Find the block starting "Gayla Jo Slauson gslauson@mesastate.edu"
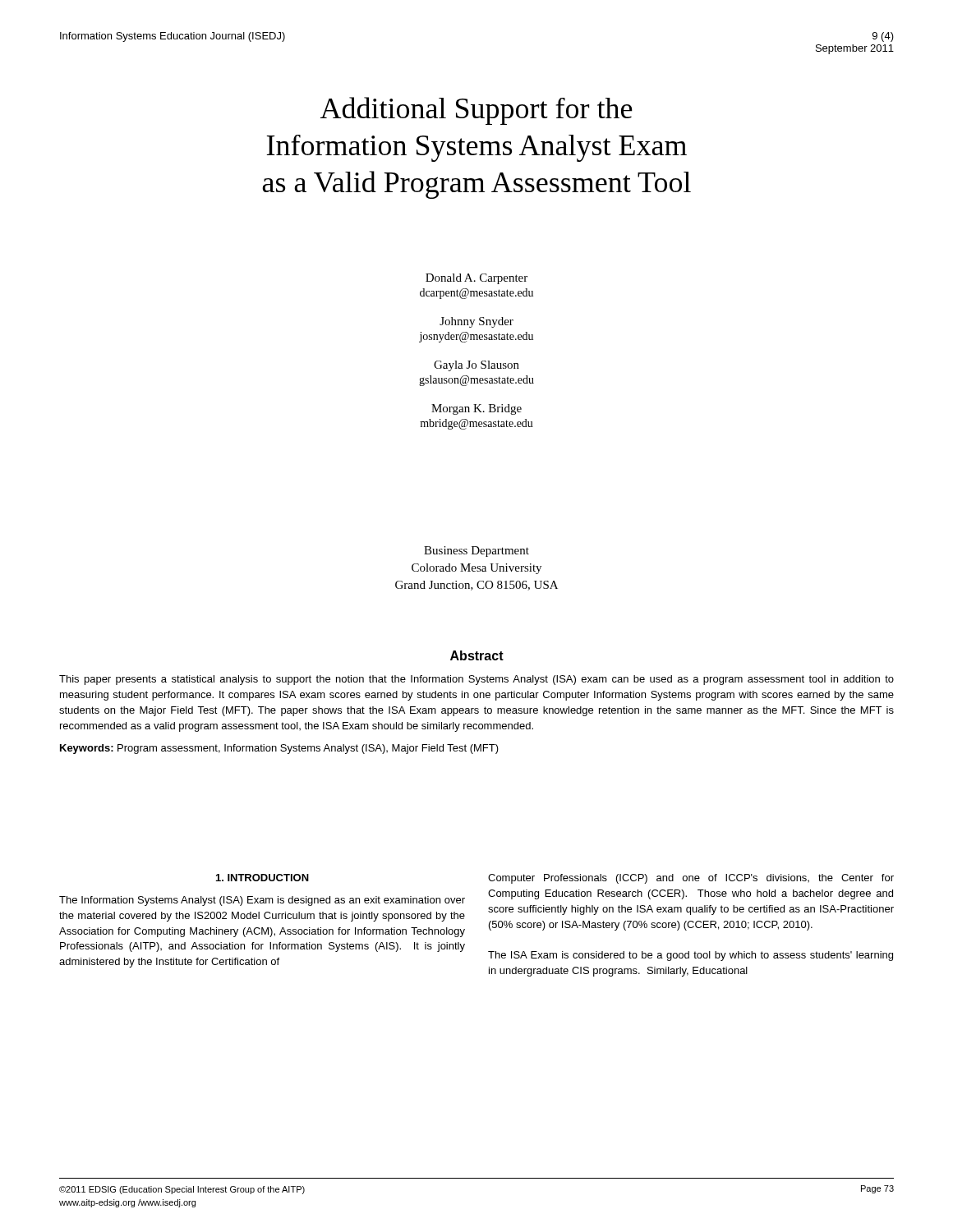The height and width of the screenshot is (1232, 953). click(476, 372)
